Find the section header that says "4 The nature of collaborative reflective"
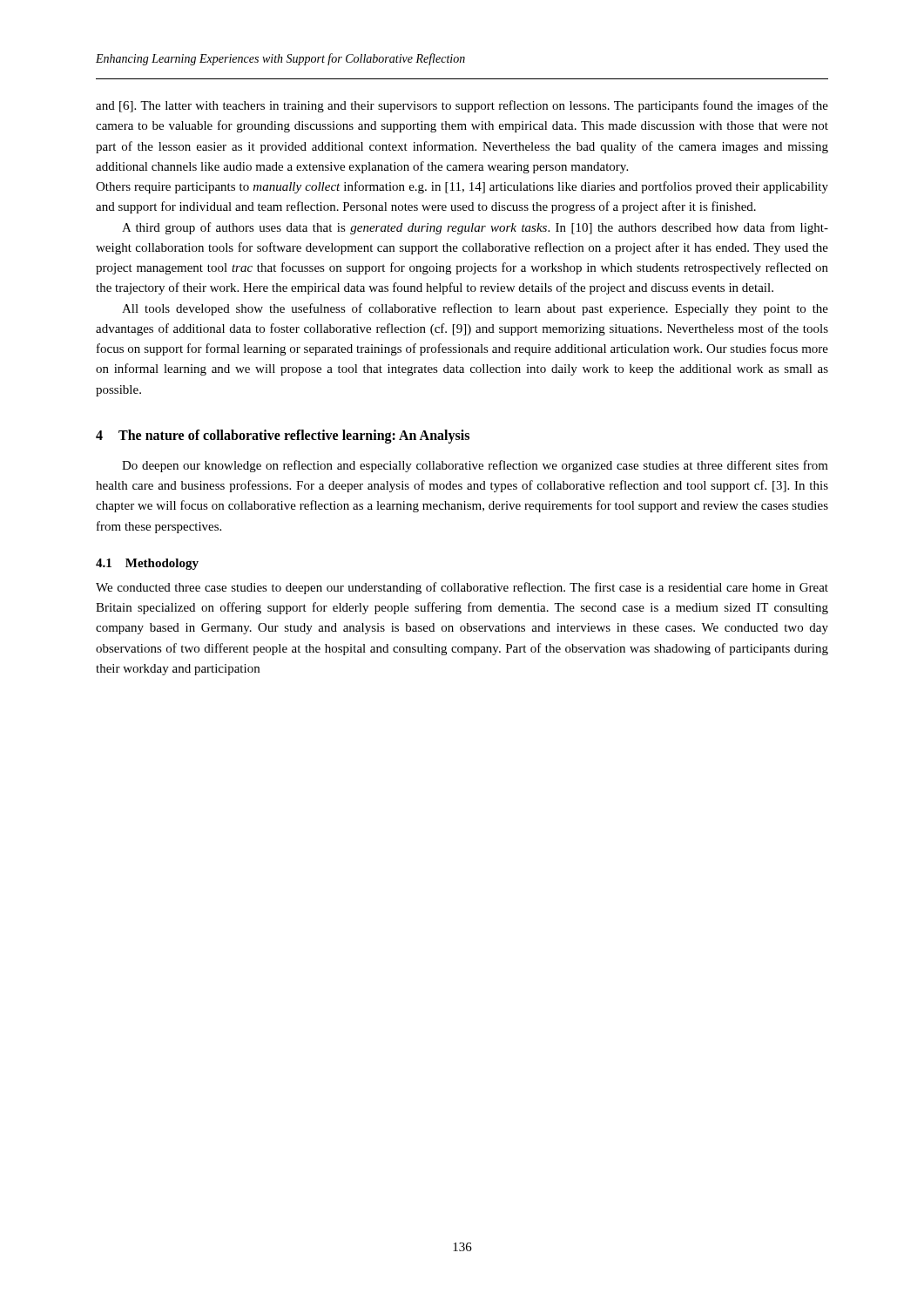 coord(283,435)
